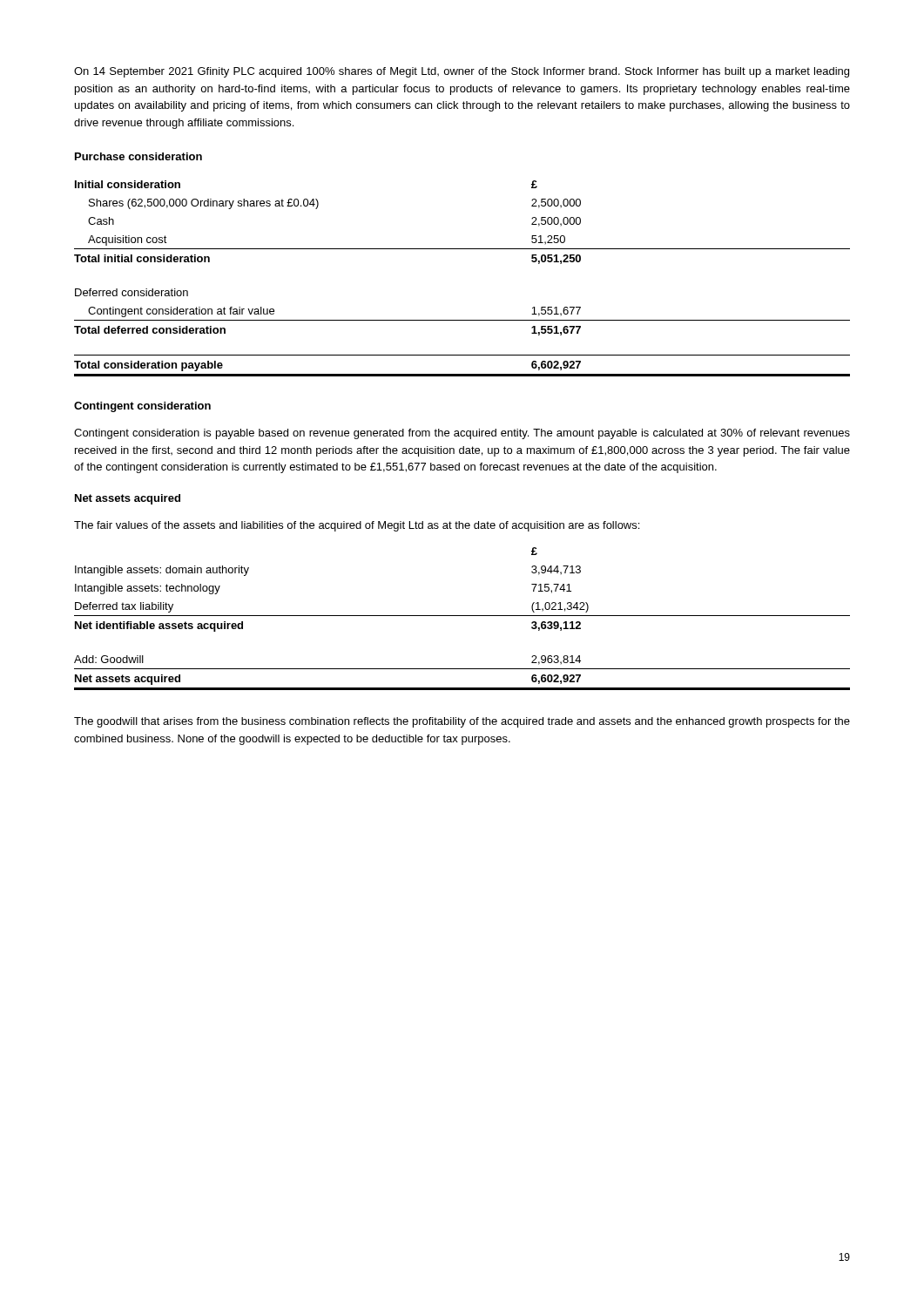Point to the block beginning "The fair values"
The height and width of the screenshot is (1307, 924).
click(357, 524)
